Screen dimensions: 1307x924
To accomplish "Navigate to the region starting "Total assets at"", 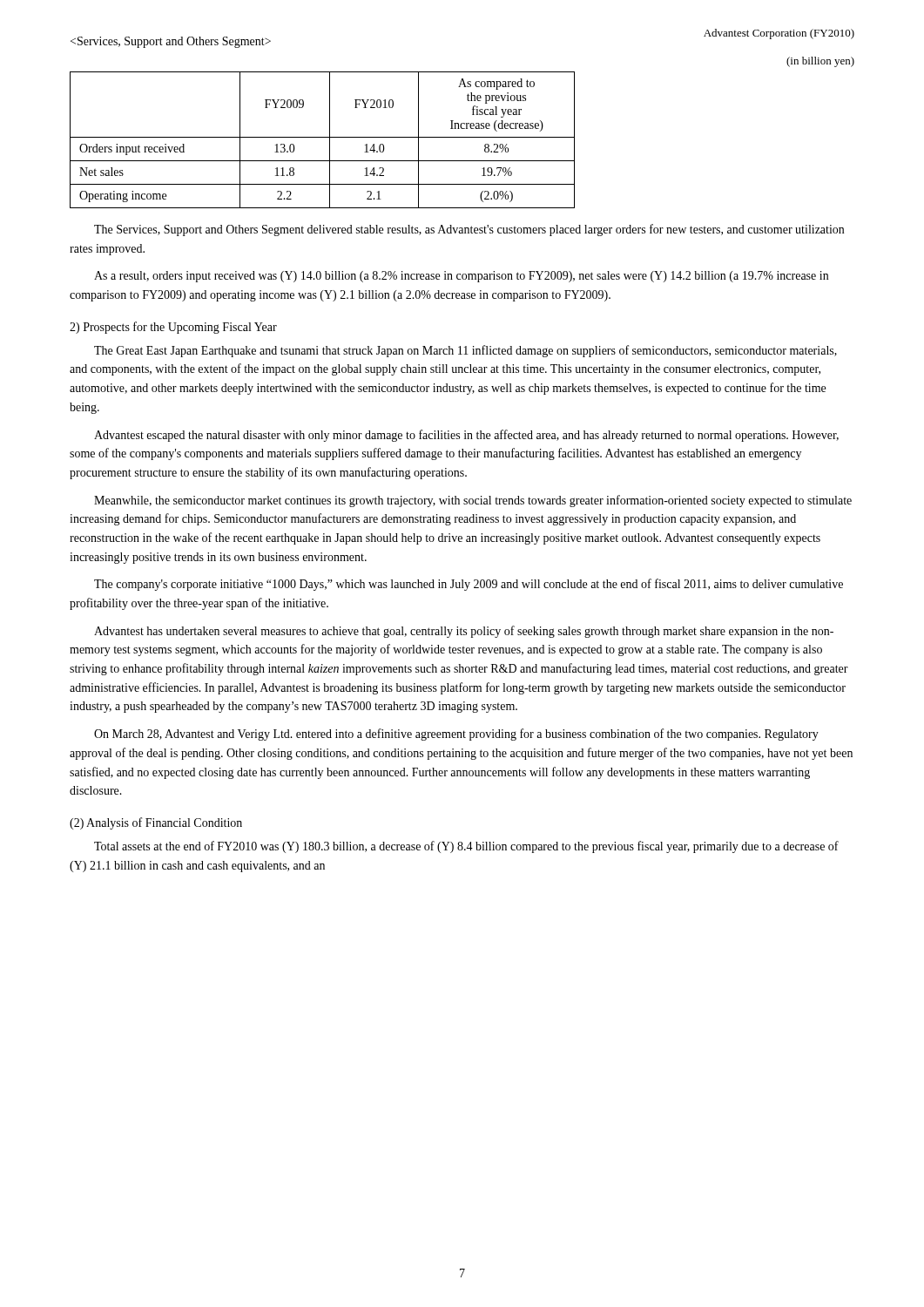I will coord(454,856).
